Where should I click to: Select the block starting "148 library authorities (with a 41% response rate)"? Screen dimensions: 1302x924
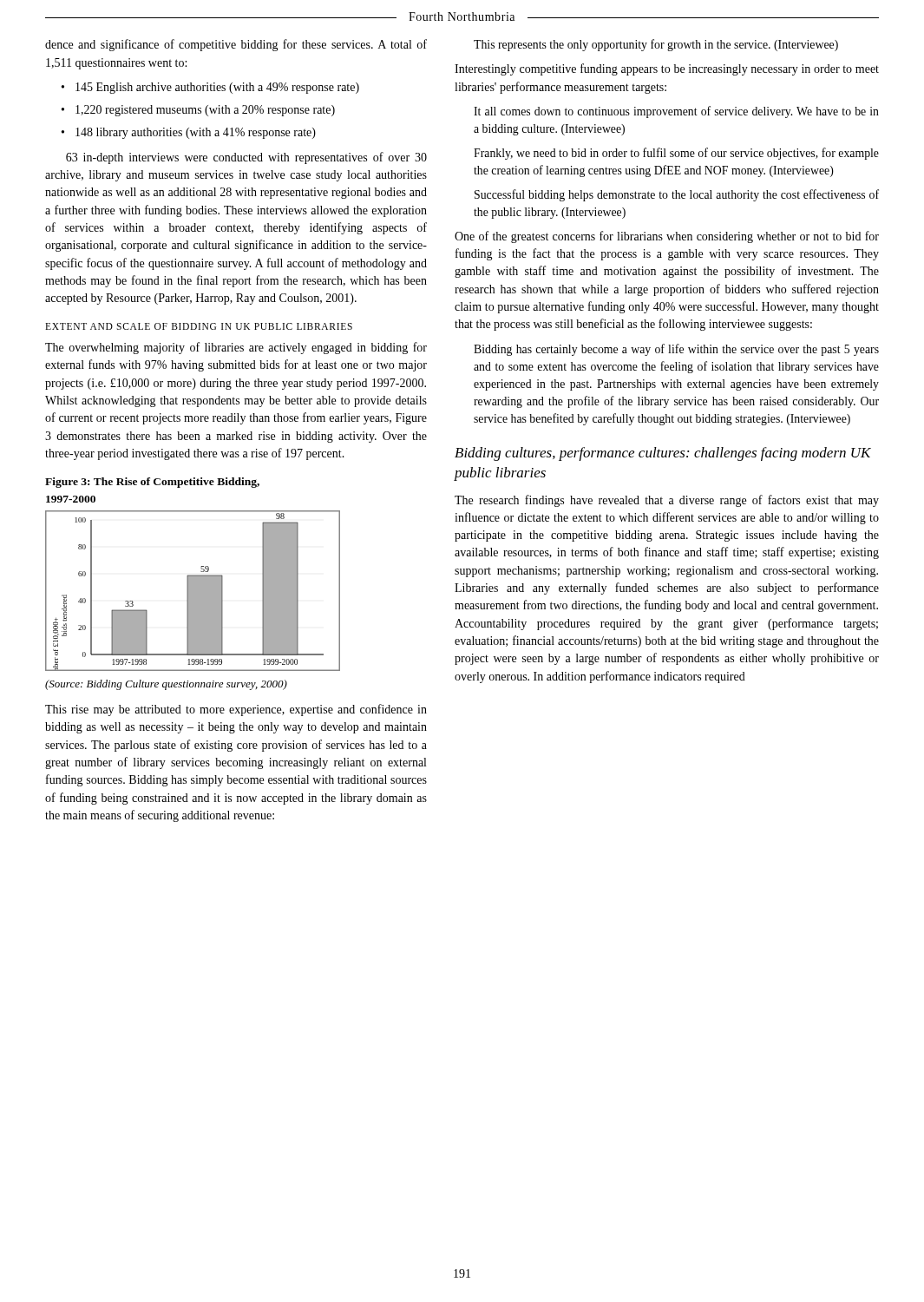point(195,133)
